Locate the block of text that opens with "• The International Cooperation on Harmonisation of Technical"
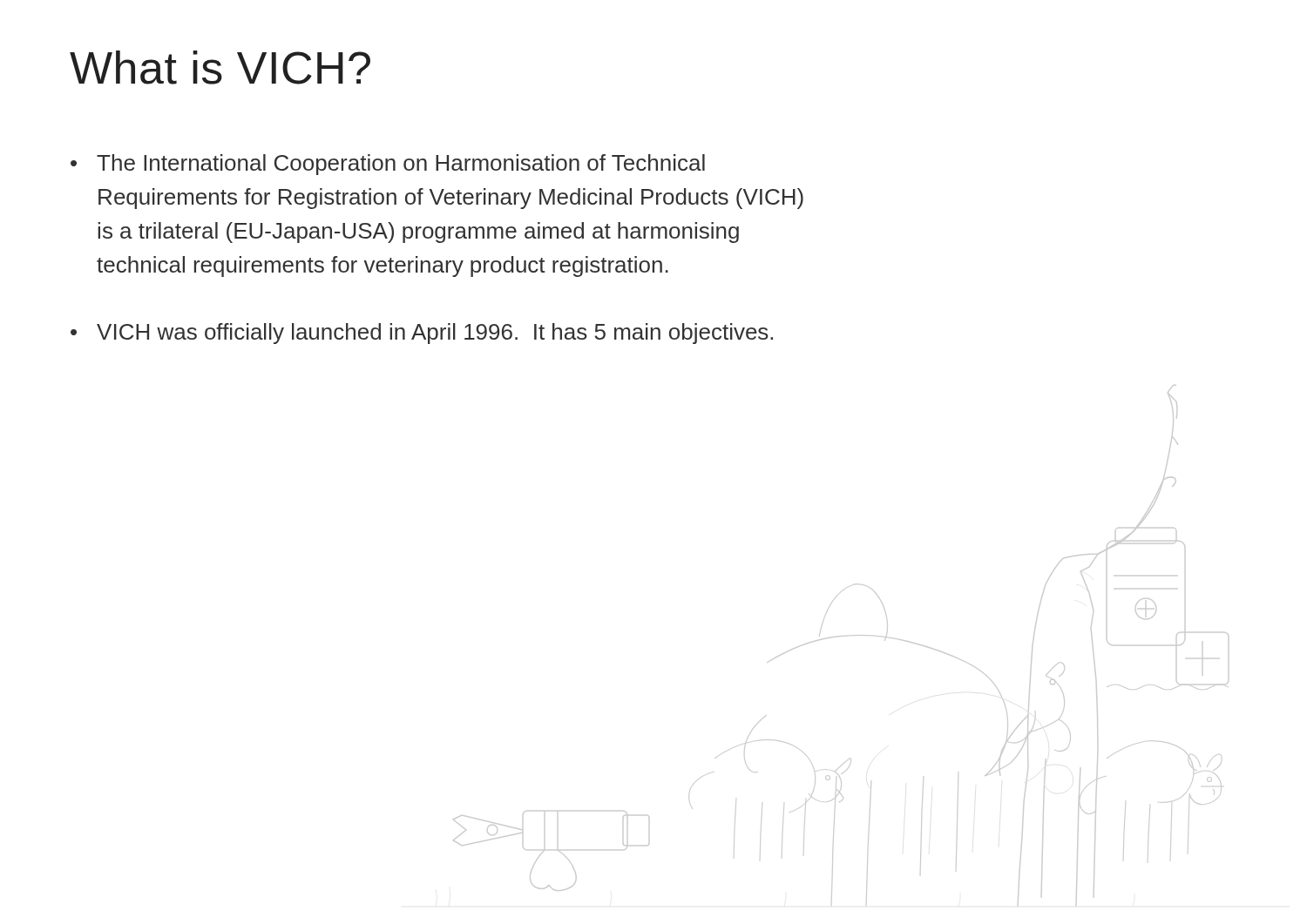Viewport: 1307px width, 924px height. pos(437,214)
